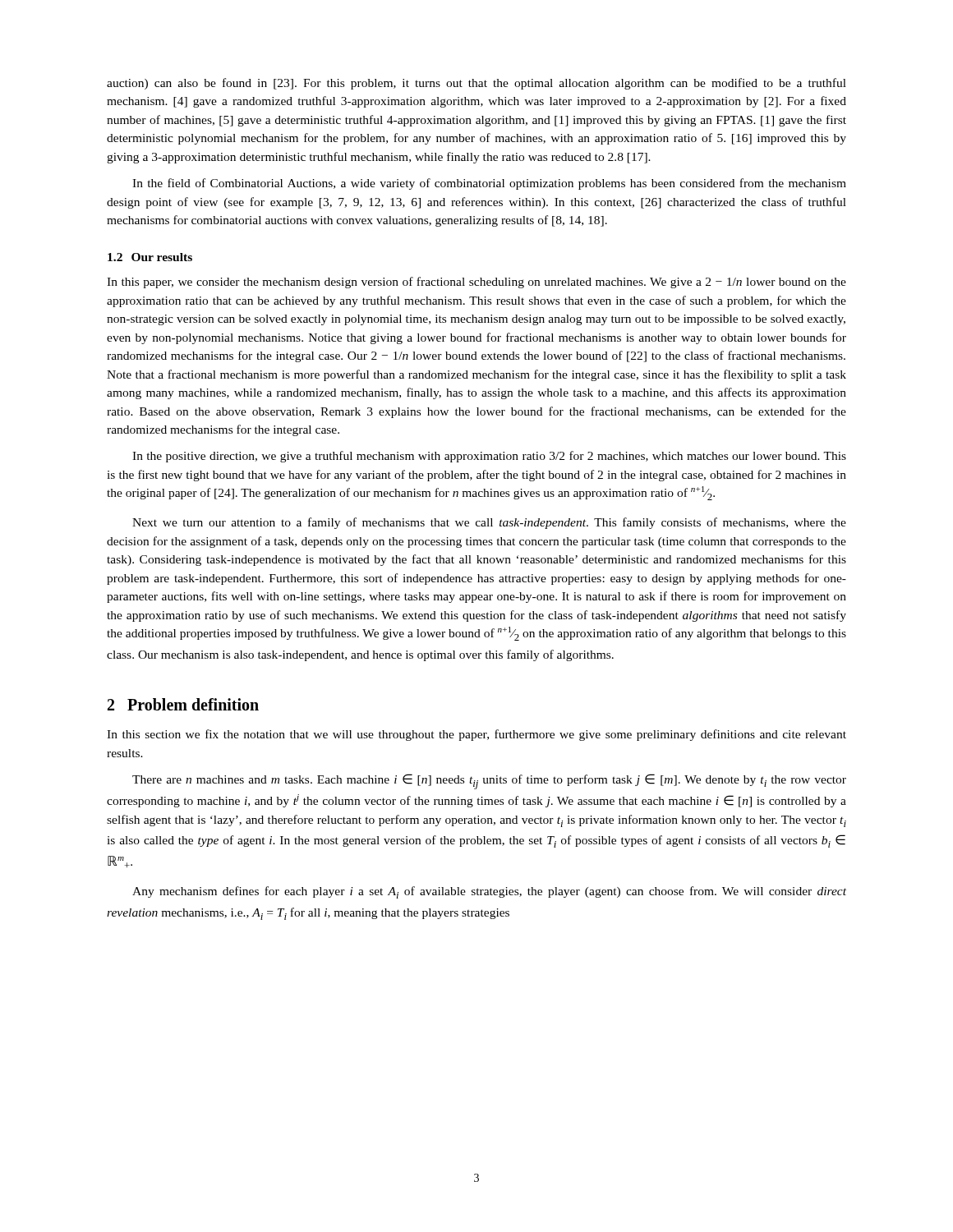Select the text block containing "Any mechanism defines for each player i a"
This screenshot has width=953, height=1232.
tap(476, 903)
